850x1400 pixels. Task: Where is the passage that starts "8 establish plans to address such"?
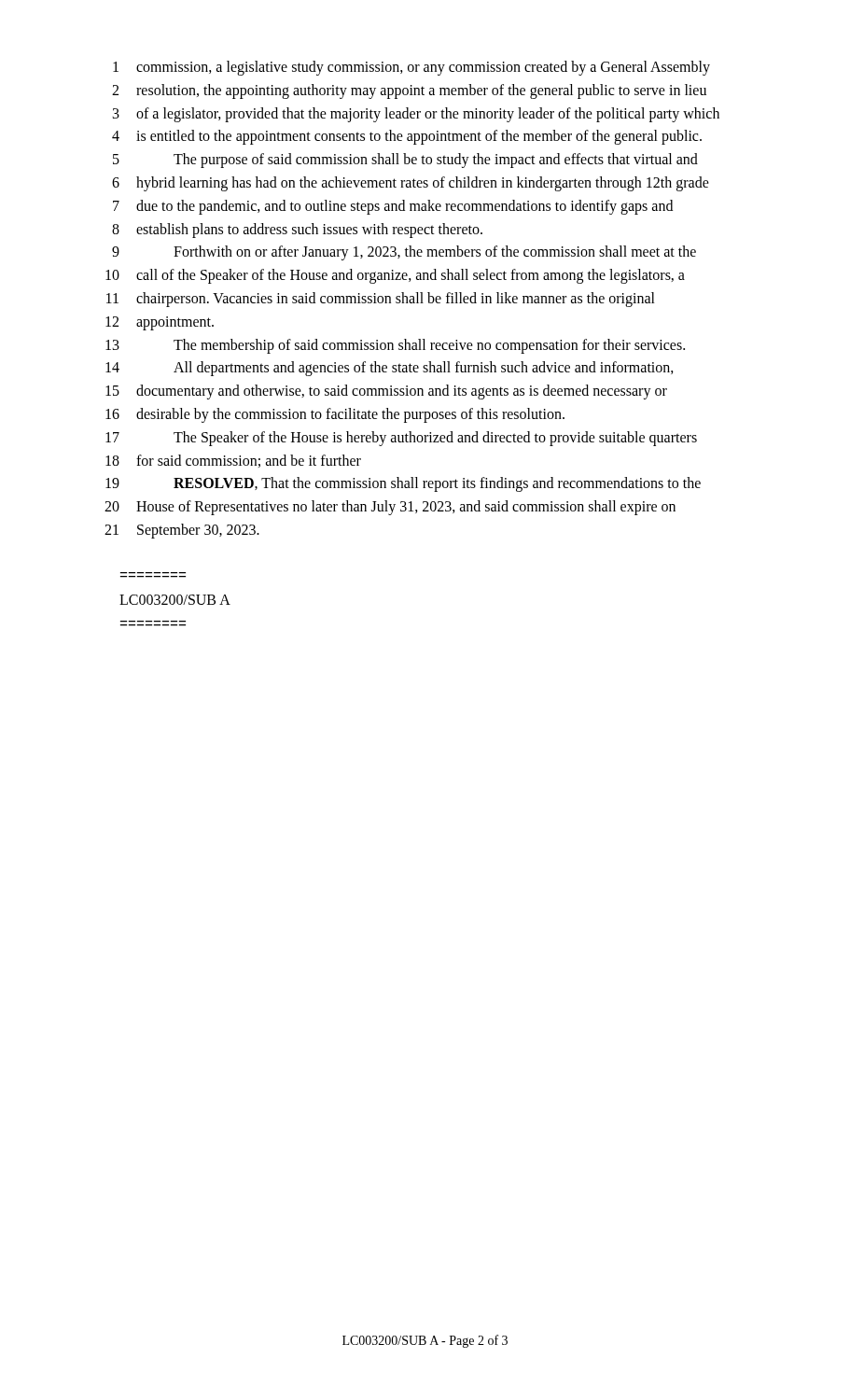pos(425,230)
